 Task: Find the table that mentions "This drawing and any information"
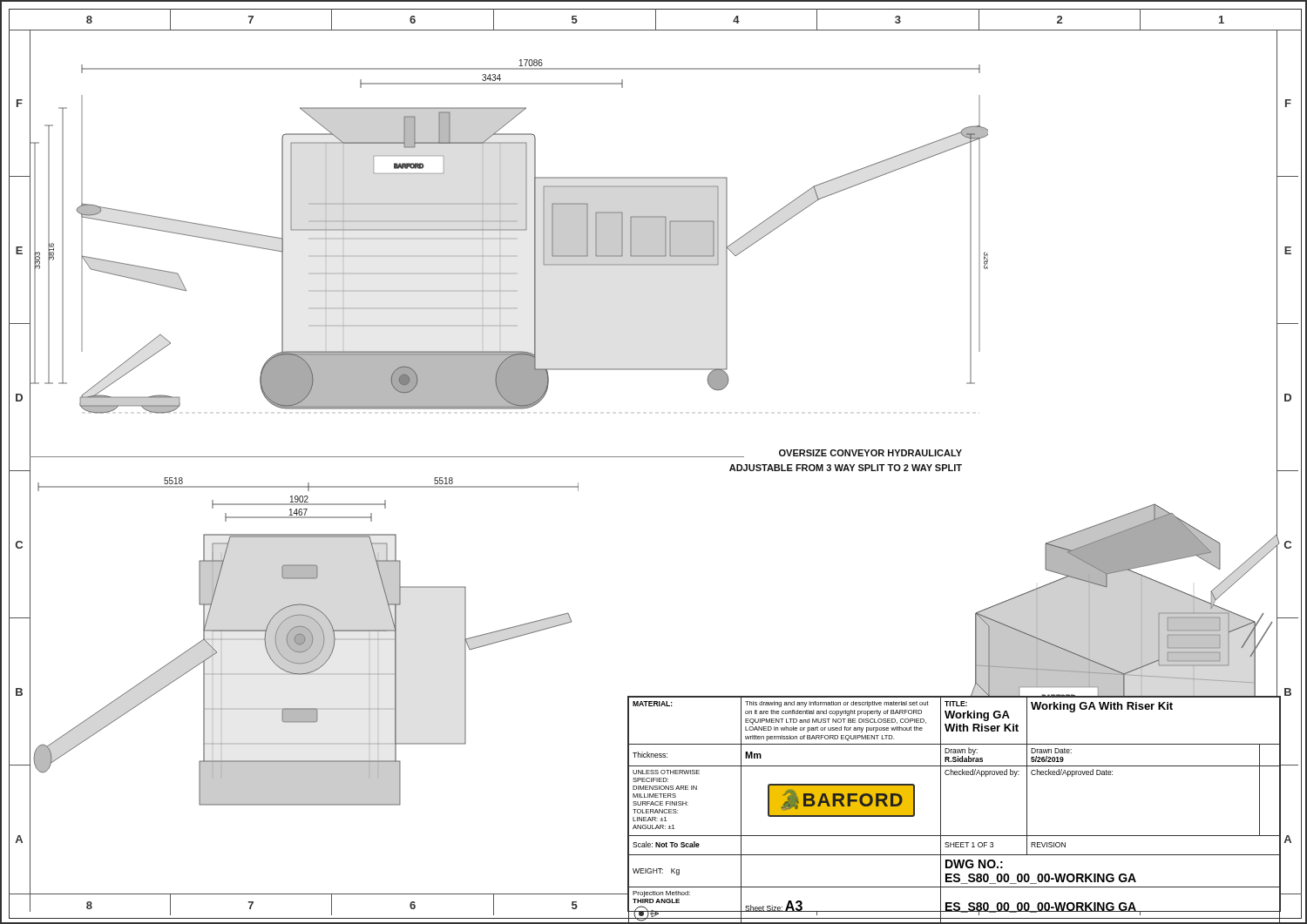(954, 804)
